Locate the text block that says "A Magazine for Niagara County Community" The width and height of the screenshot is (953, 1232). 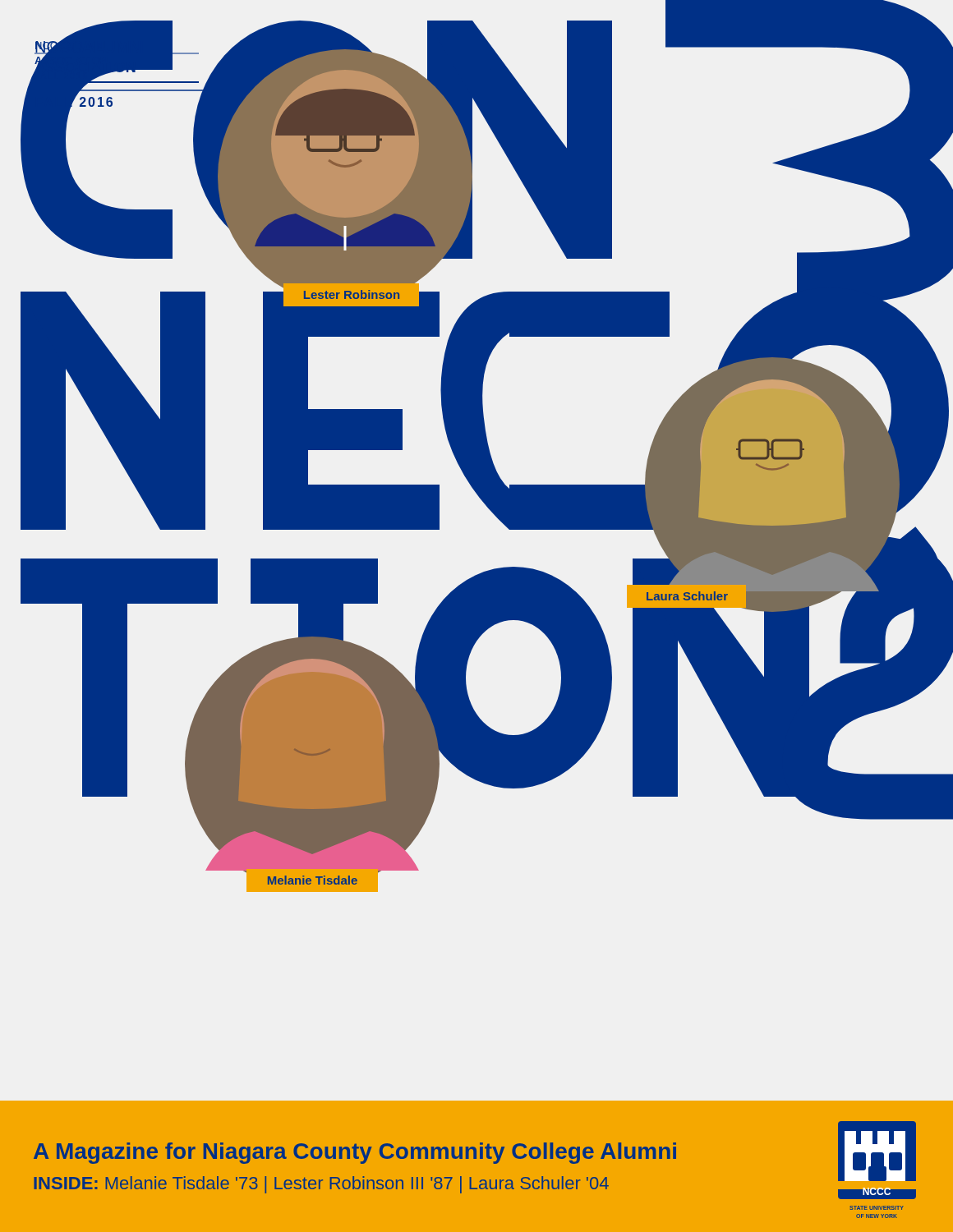pos(476,1170)
